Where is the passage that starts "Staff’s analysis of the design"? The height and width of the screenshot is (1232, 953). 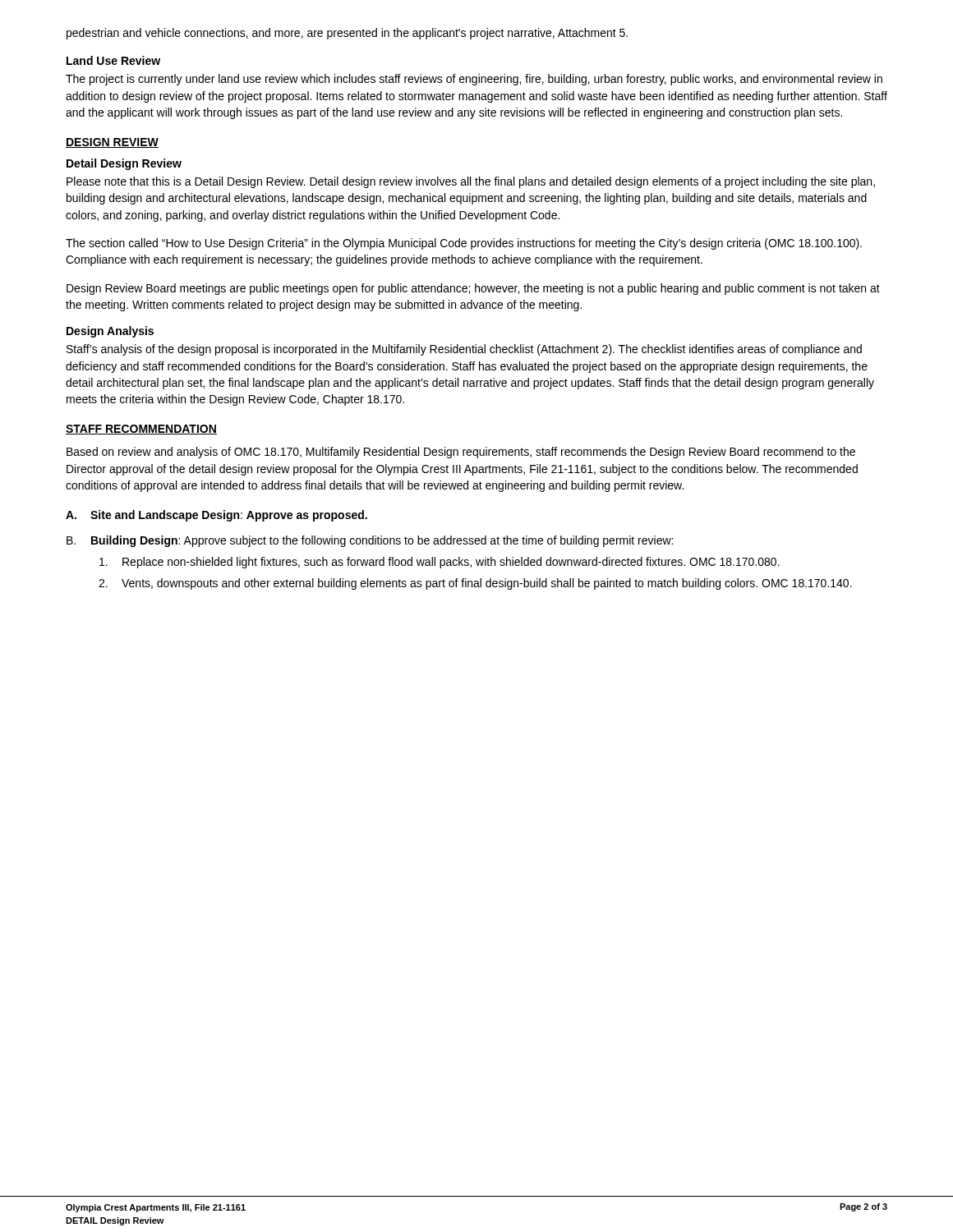coord(470,374)
